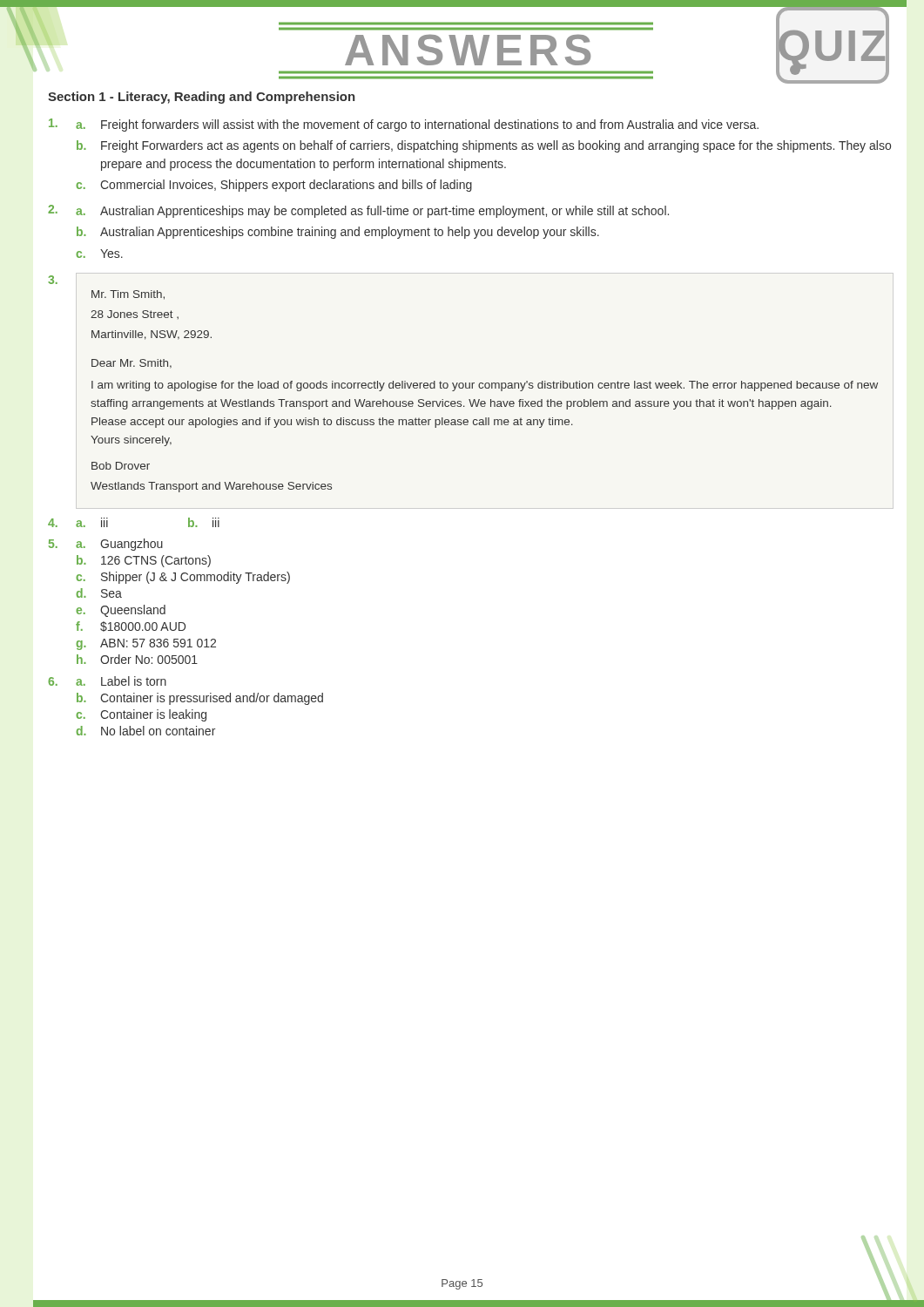This screenshot has width=924, height=1307.
Task: Find the list item that reads "2. a. Australian Apprenticeships may"
Action: tap(471, 234)
